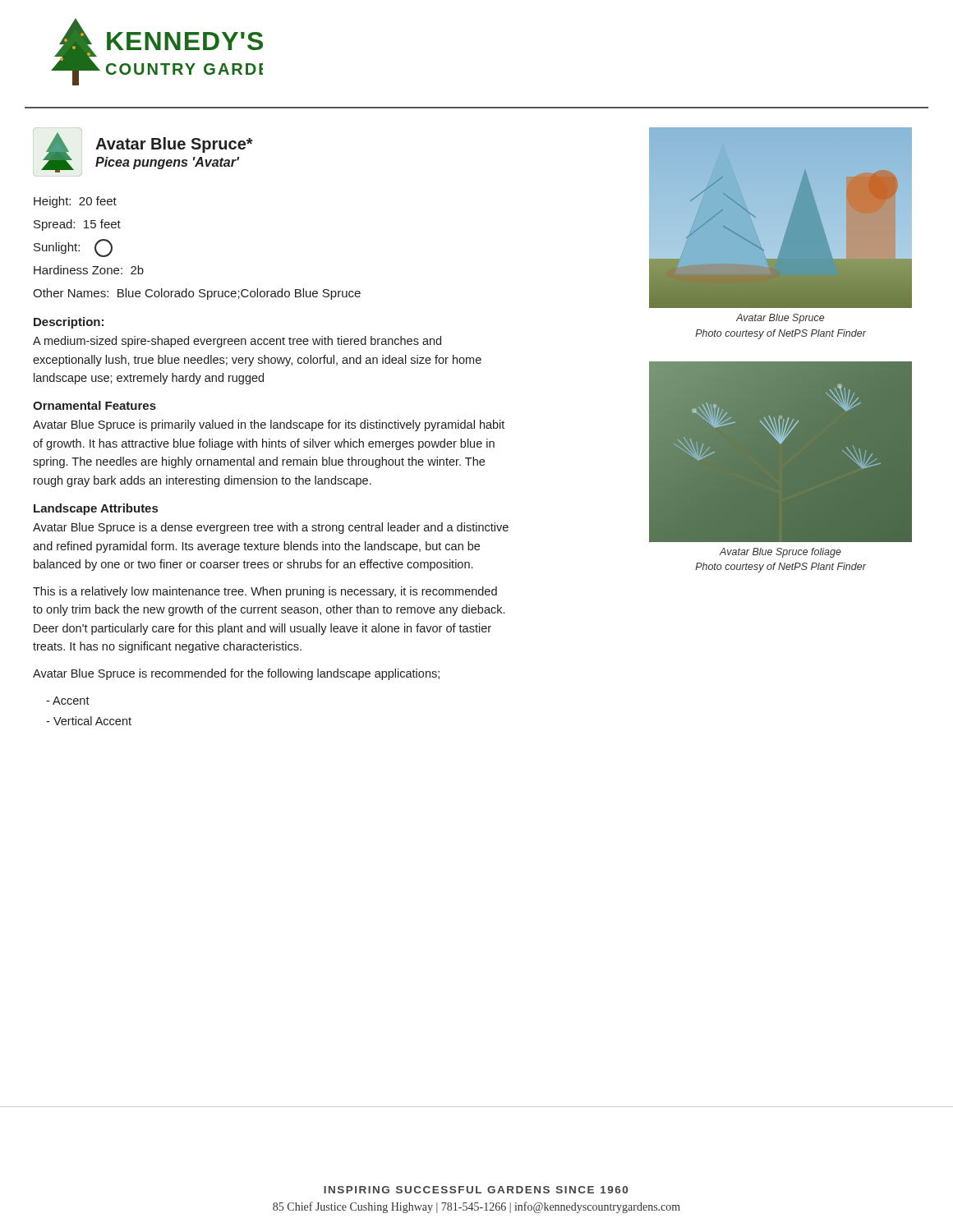Click on the logo
Screen dimensions: 1232x953
point(148,53)
